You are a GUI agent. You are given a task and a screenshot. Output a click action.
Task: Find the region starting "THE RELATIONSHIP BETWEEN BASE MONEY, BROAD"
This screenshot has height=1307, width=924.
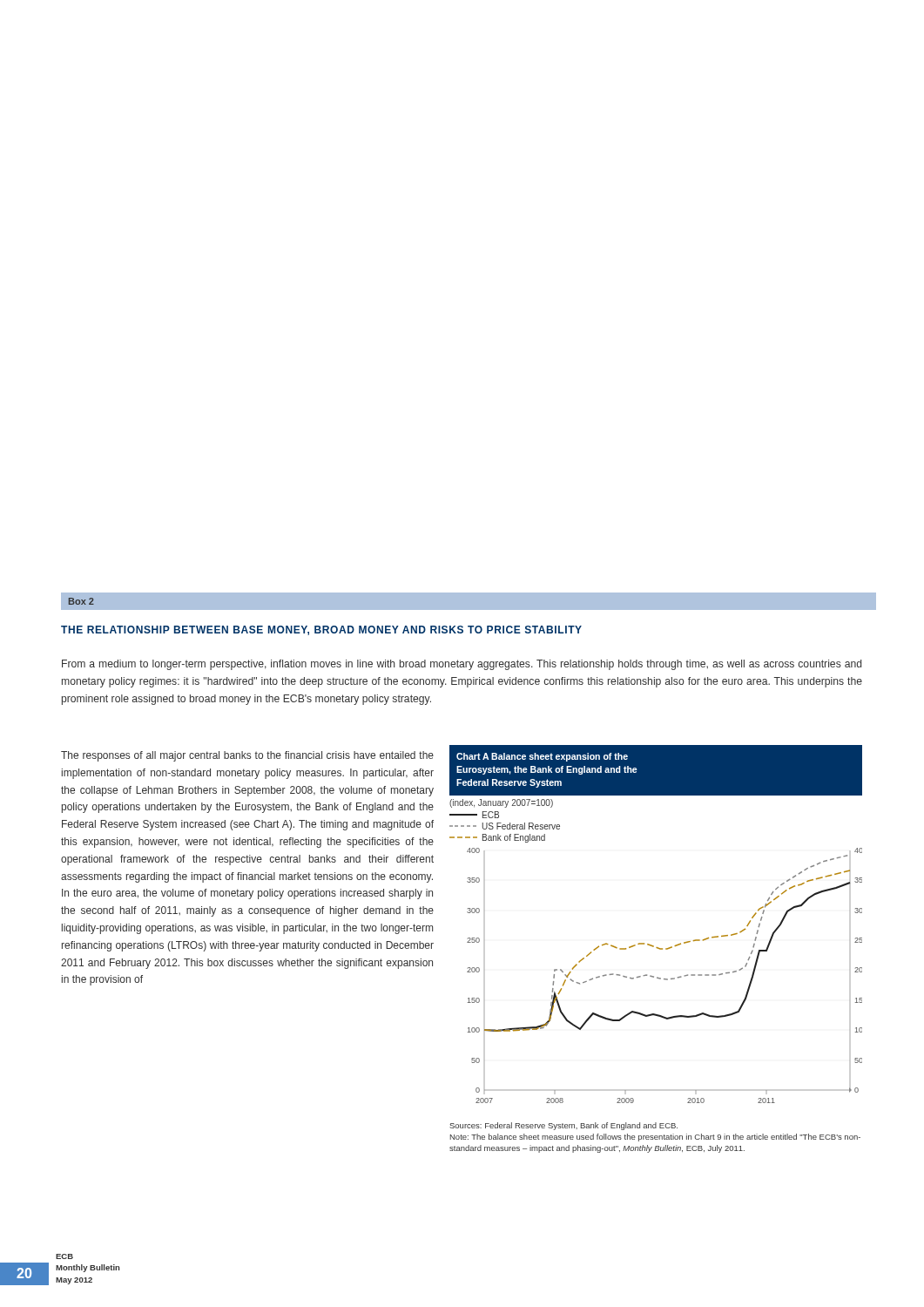point(322,630)
